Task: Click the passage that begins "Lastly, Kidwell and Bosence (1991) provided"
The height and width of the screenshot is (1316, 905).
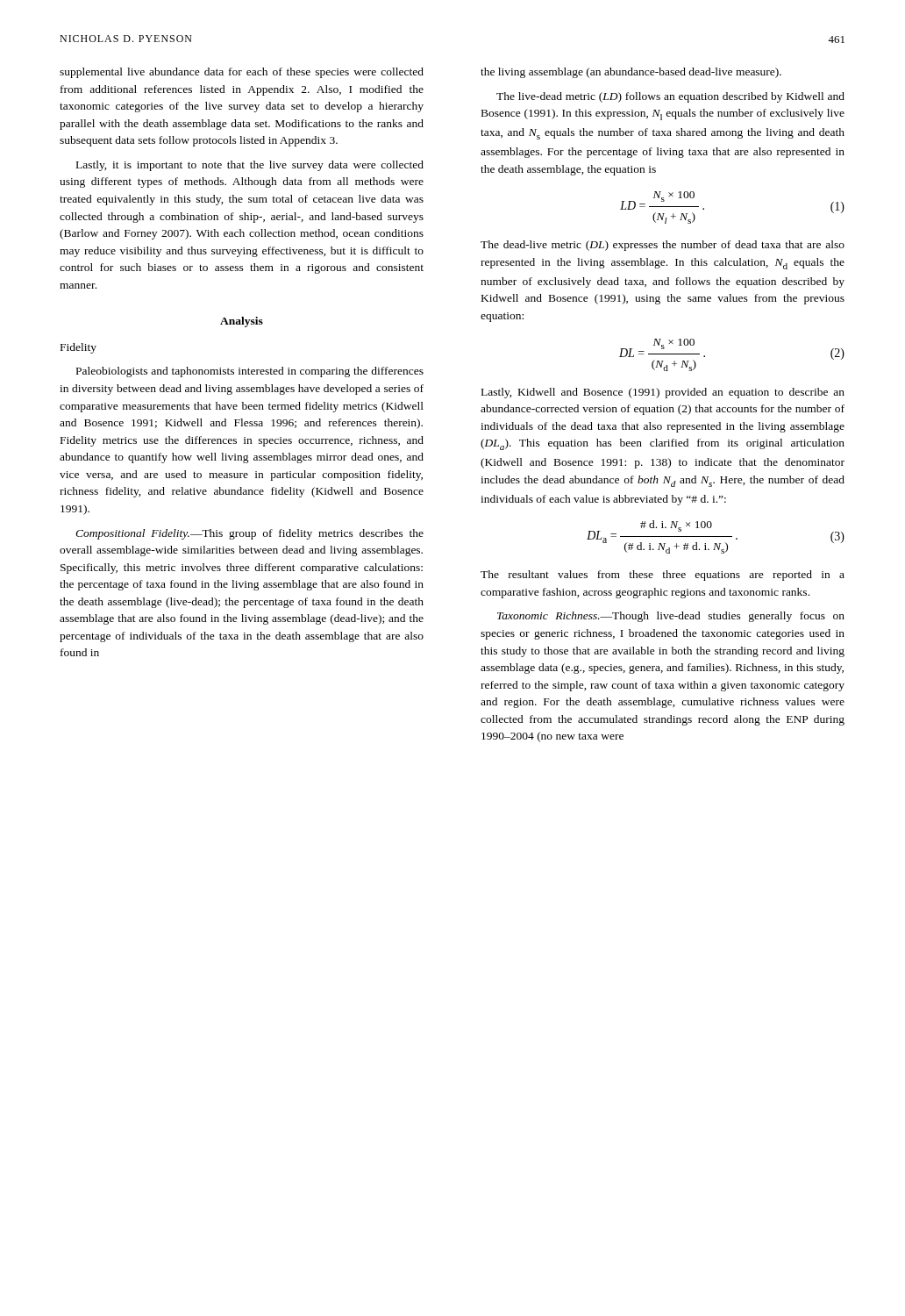Action: pyautogui.click(x=663, y=445)
